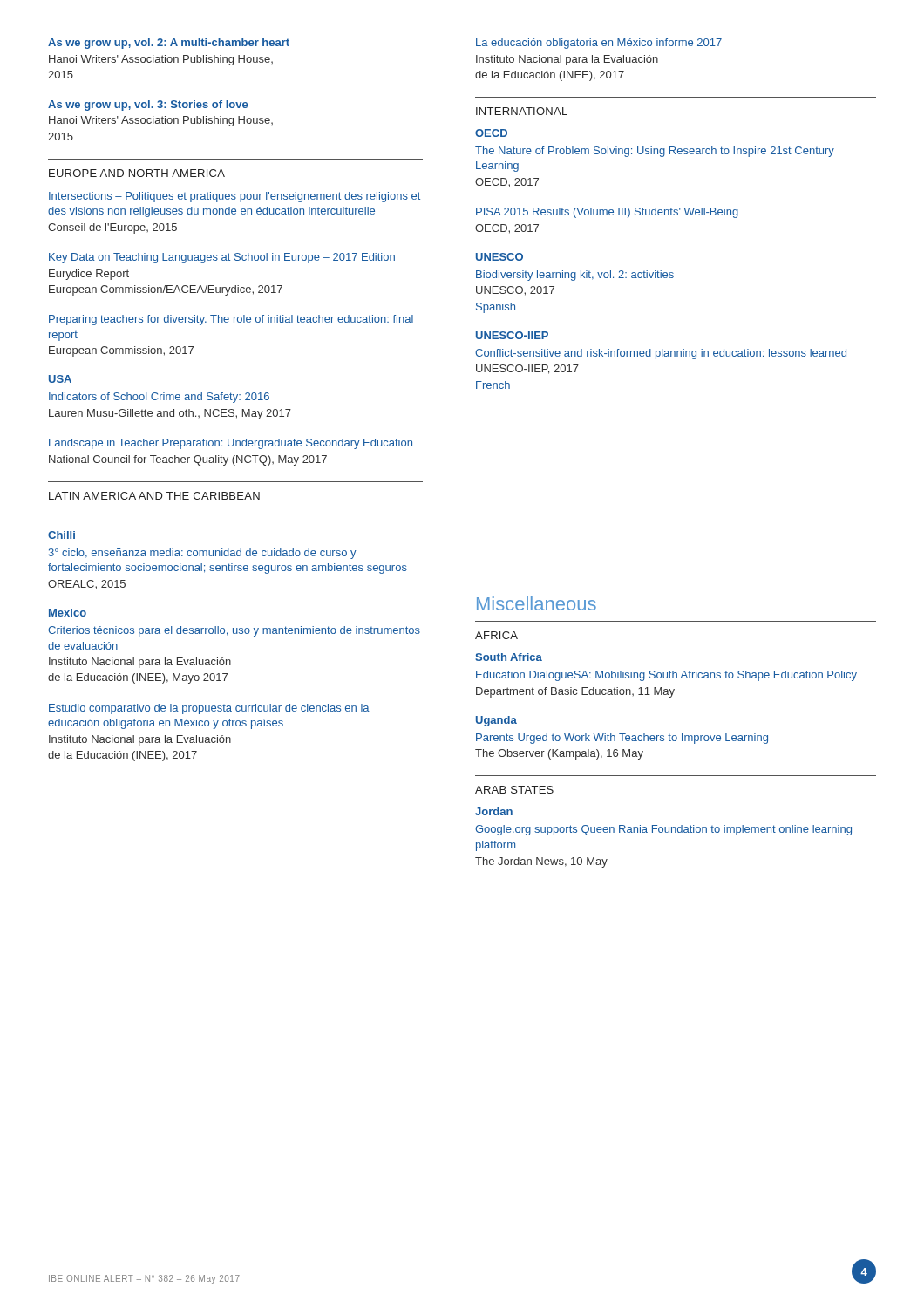924x1308 pixels.
Task: Select the list item that says "Education DialogueSA: Mobilising South Africans to Shape"
Action: pos(676,683)
